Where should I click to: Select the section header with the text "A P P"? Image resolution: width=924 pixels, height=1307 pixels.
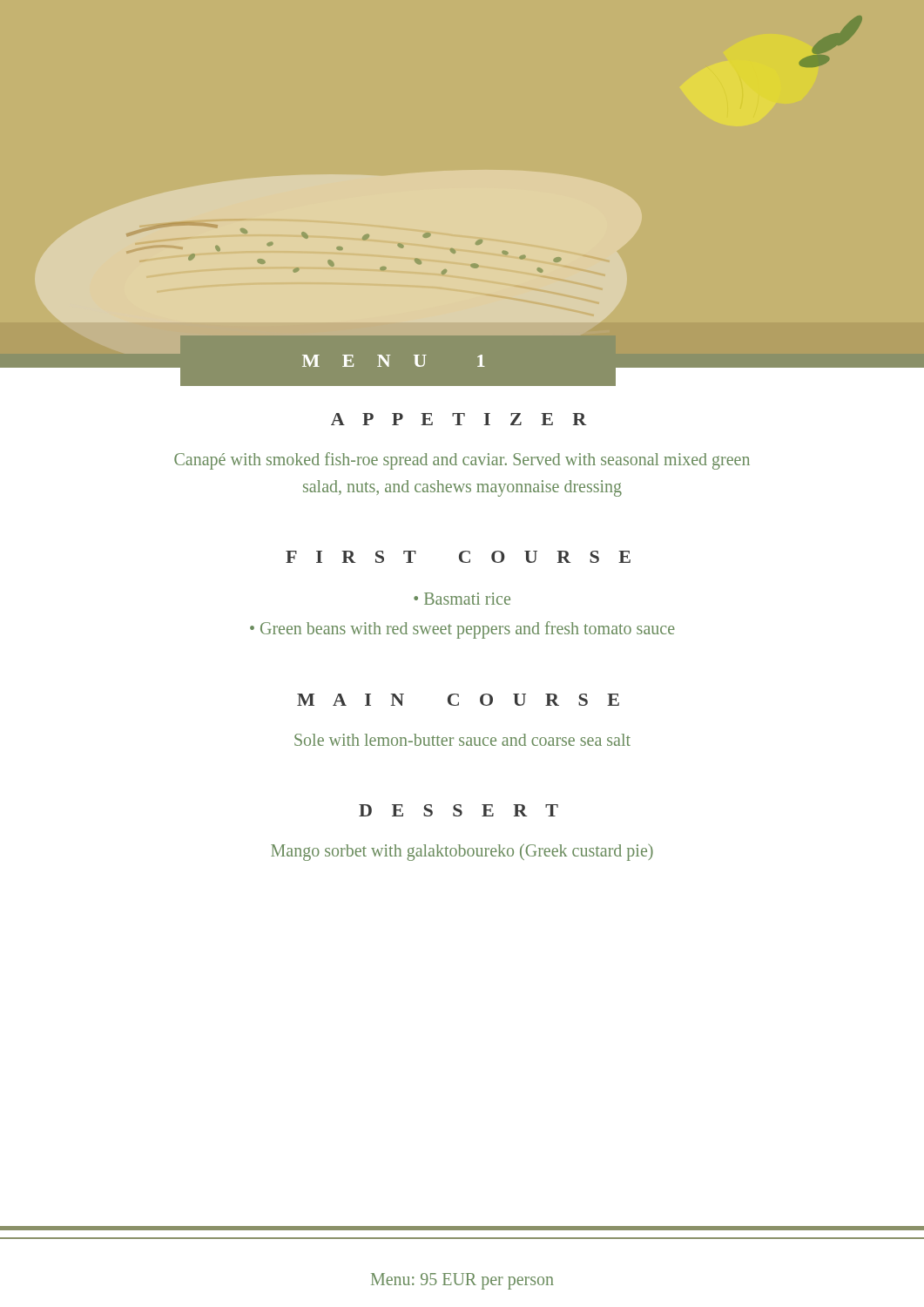click(462, 419)
